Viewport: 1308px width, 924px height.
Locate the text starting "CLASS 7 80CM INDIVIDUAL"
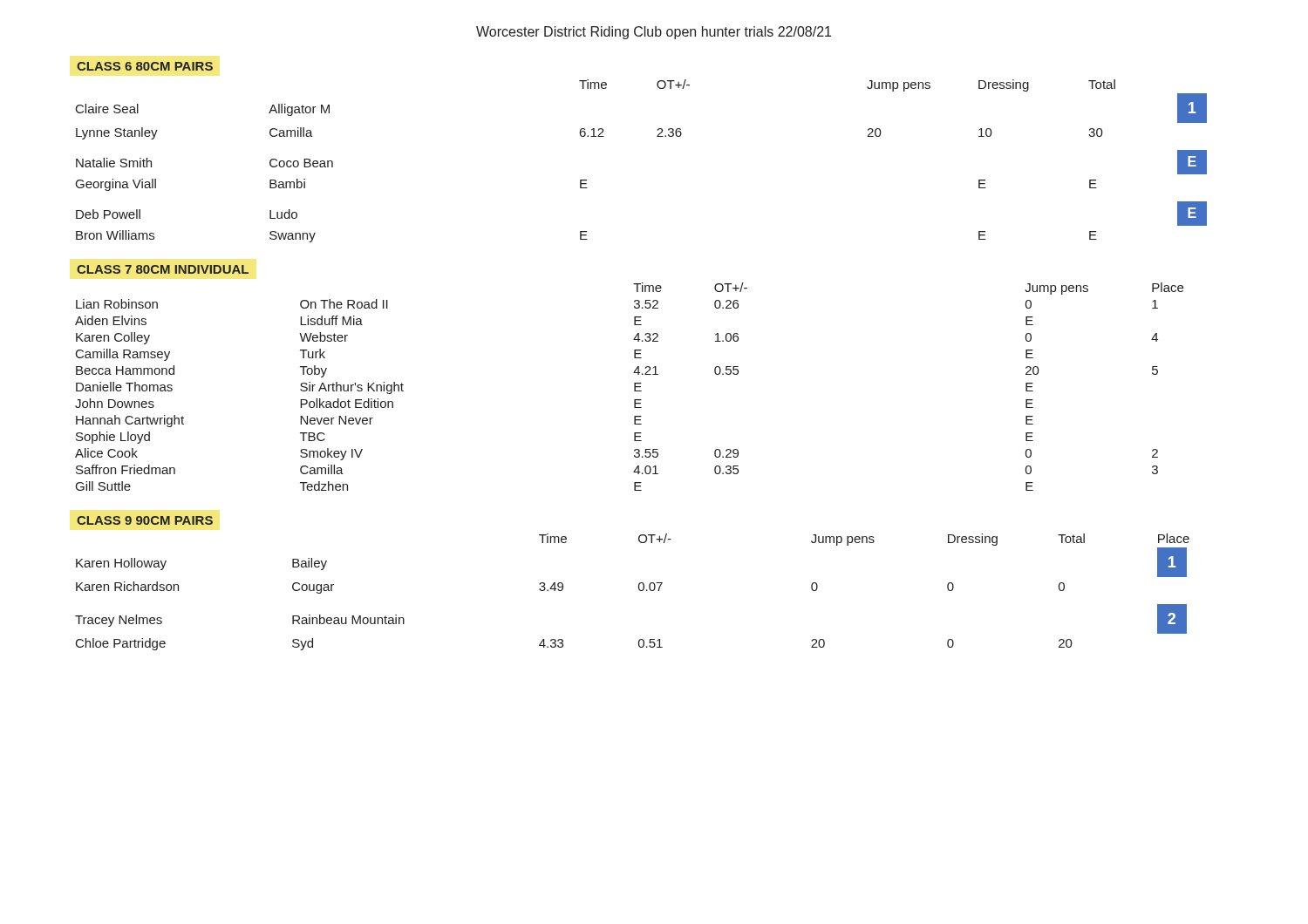pyautogui.click(x=163, y=269)
